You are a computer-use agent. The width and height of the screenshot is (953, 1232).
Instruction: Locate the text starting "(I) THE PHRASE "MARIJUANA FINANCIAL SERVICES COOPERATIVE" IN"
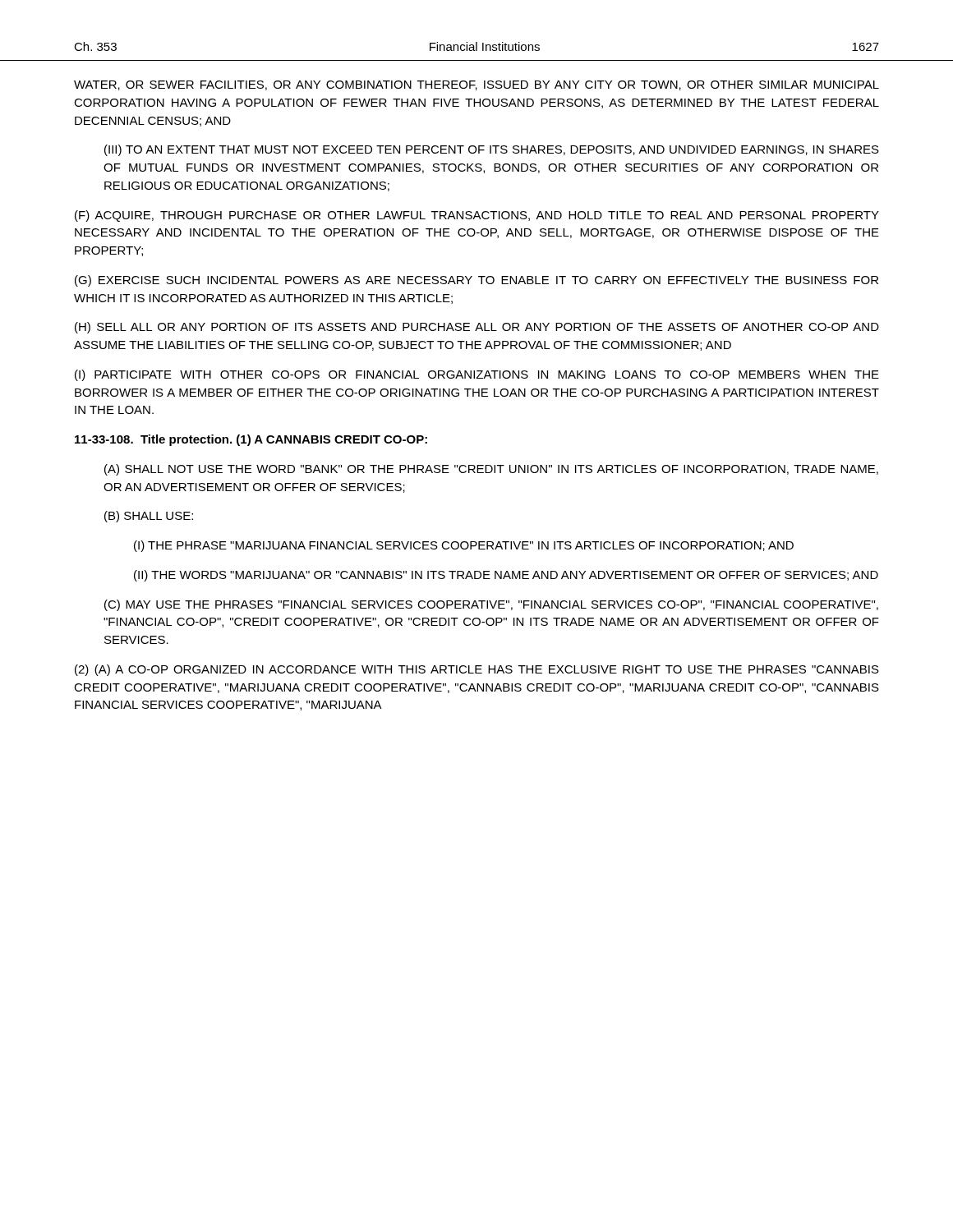[464, 545]
